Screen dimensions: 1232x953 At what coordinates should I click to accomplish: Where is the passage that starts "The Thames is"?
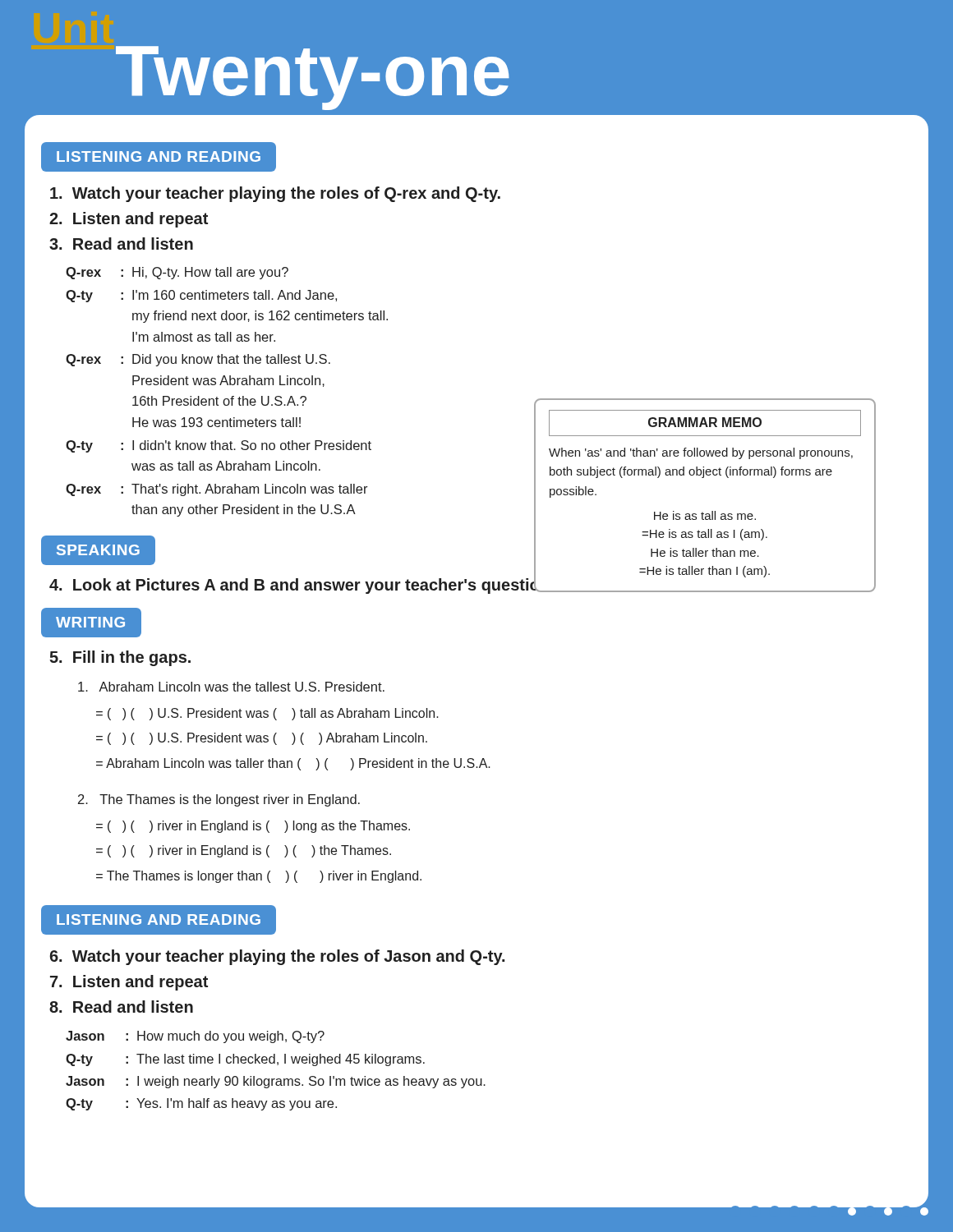tap(219, 800)
